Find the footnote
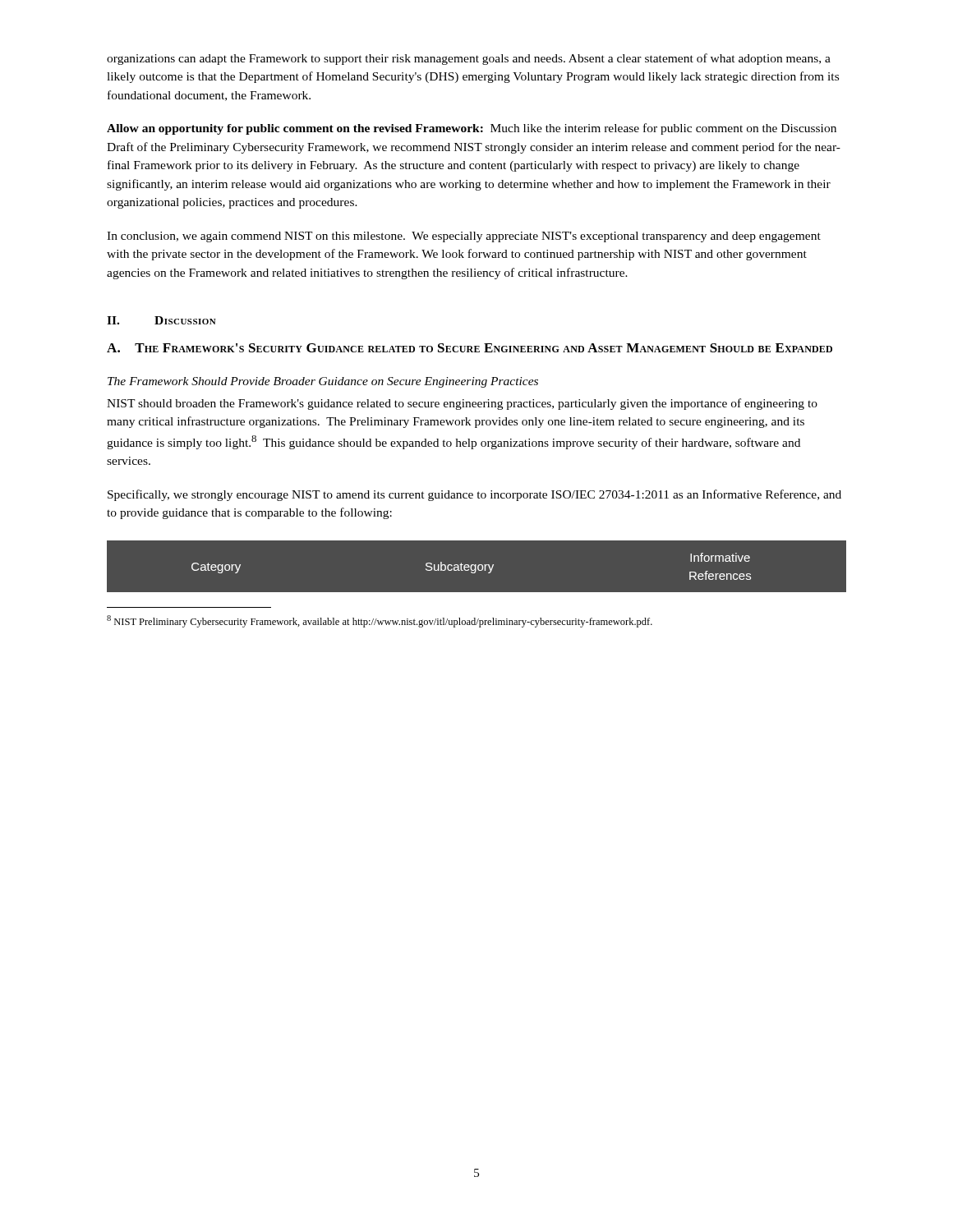 [380, 621]
